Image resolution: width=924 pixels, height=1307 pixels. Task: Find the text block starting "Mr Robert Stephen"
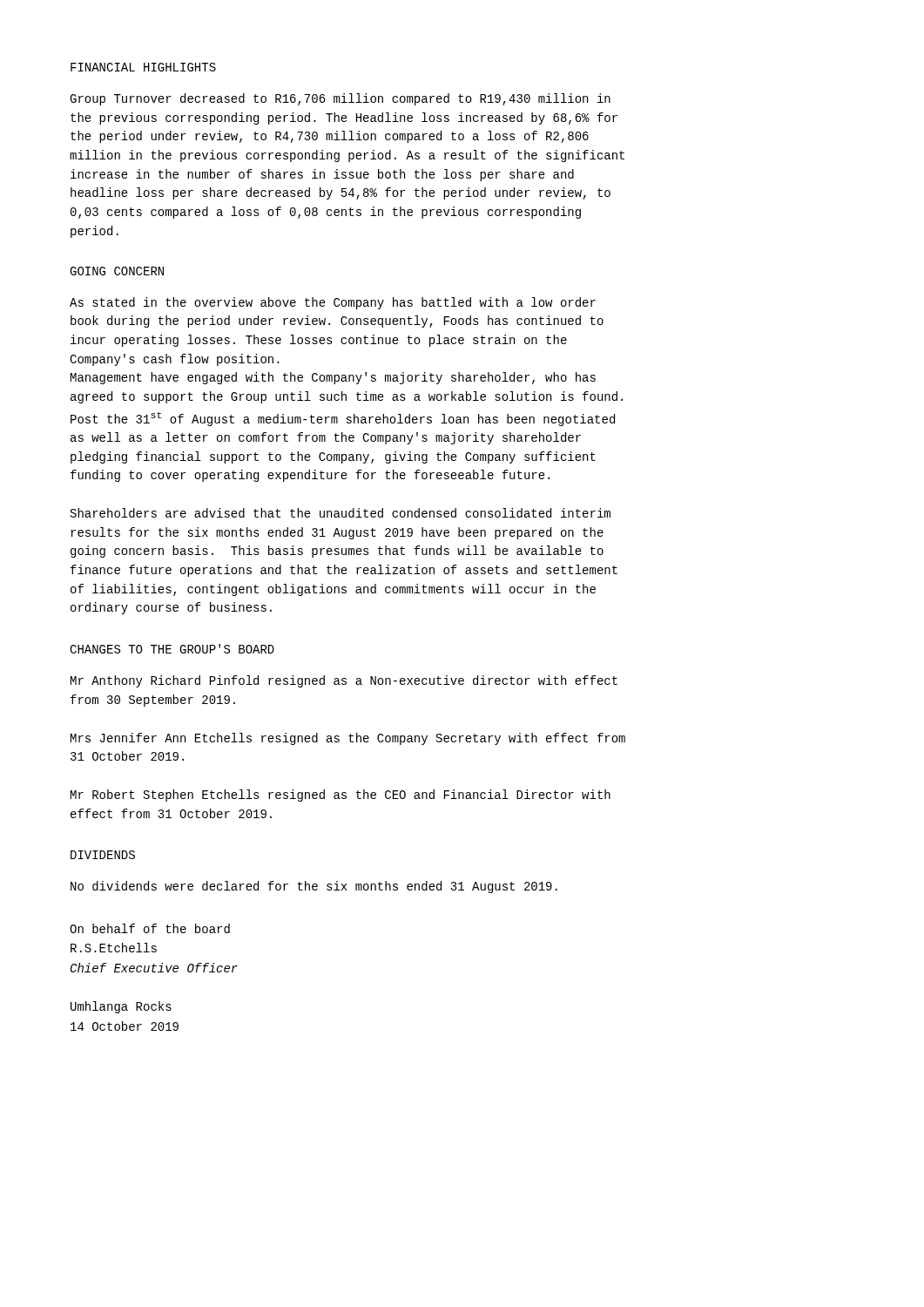(x=340, y=805)
